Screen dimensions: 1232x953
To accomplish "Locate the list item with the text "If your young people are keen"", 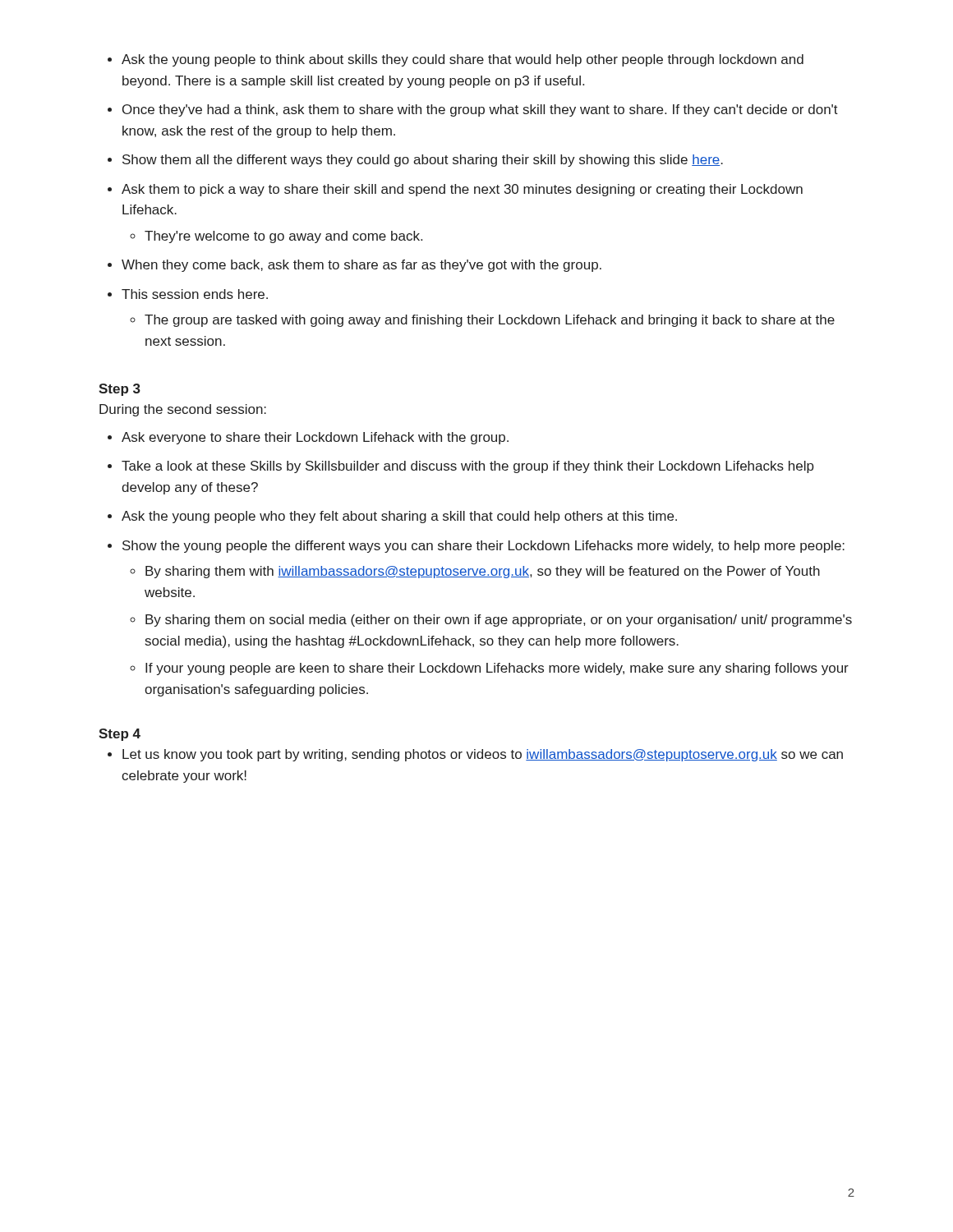I will point(500,679).
